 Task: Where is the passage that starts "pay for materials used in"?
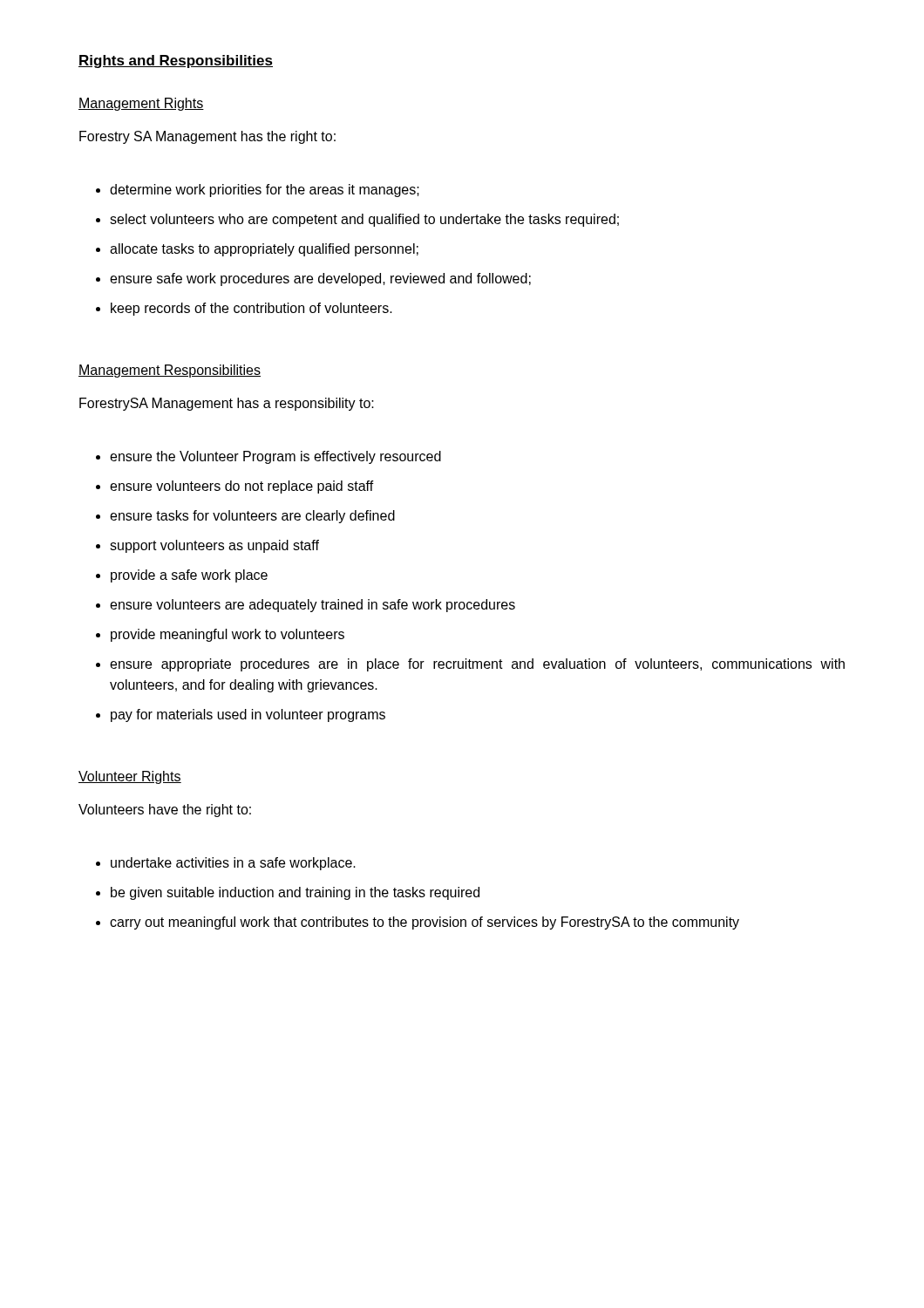pyautogui.click(x=248, y=715)
